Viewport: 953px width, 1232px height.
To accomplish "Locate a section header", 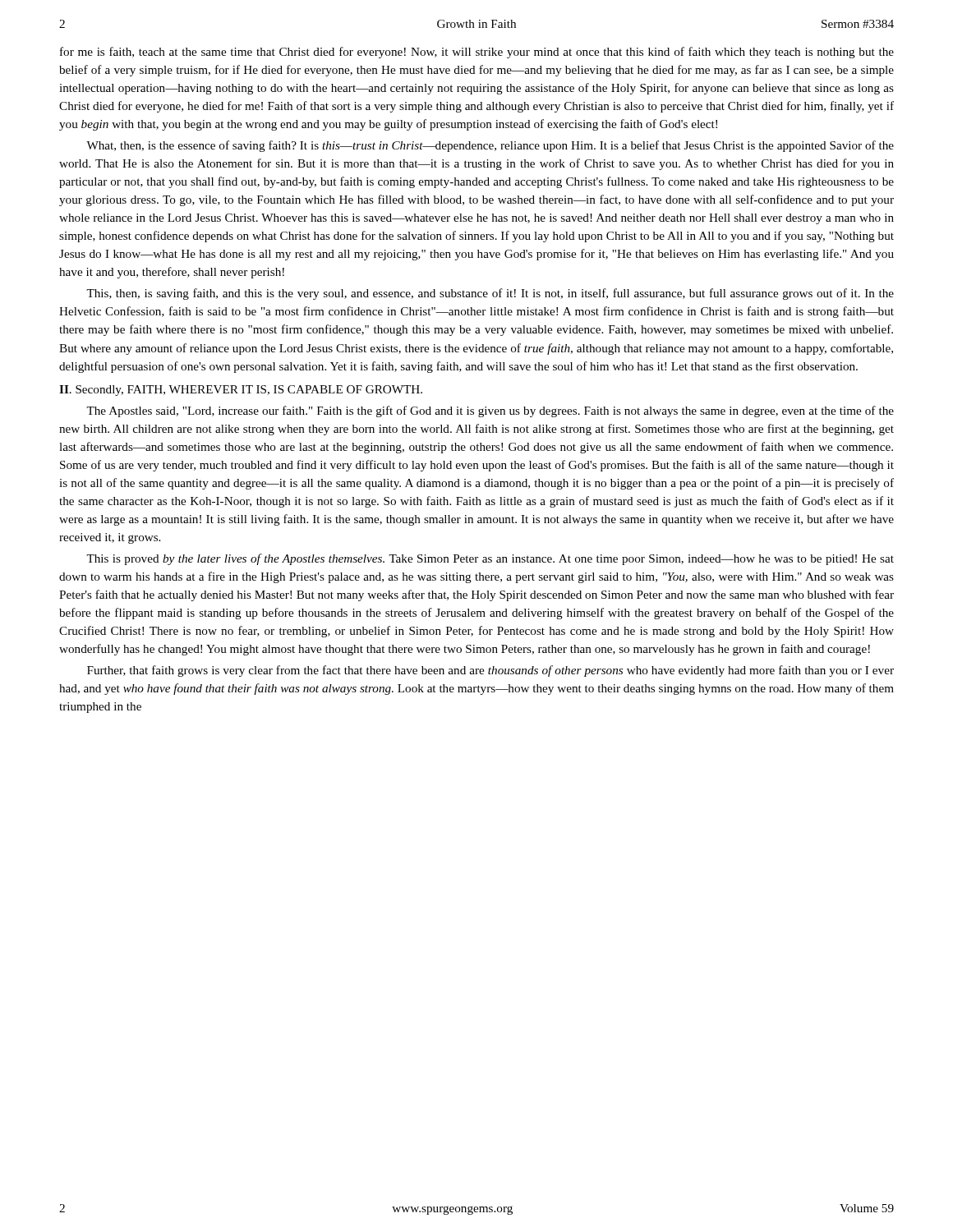I will tap(476, 389).
